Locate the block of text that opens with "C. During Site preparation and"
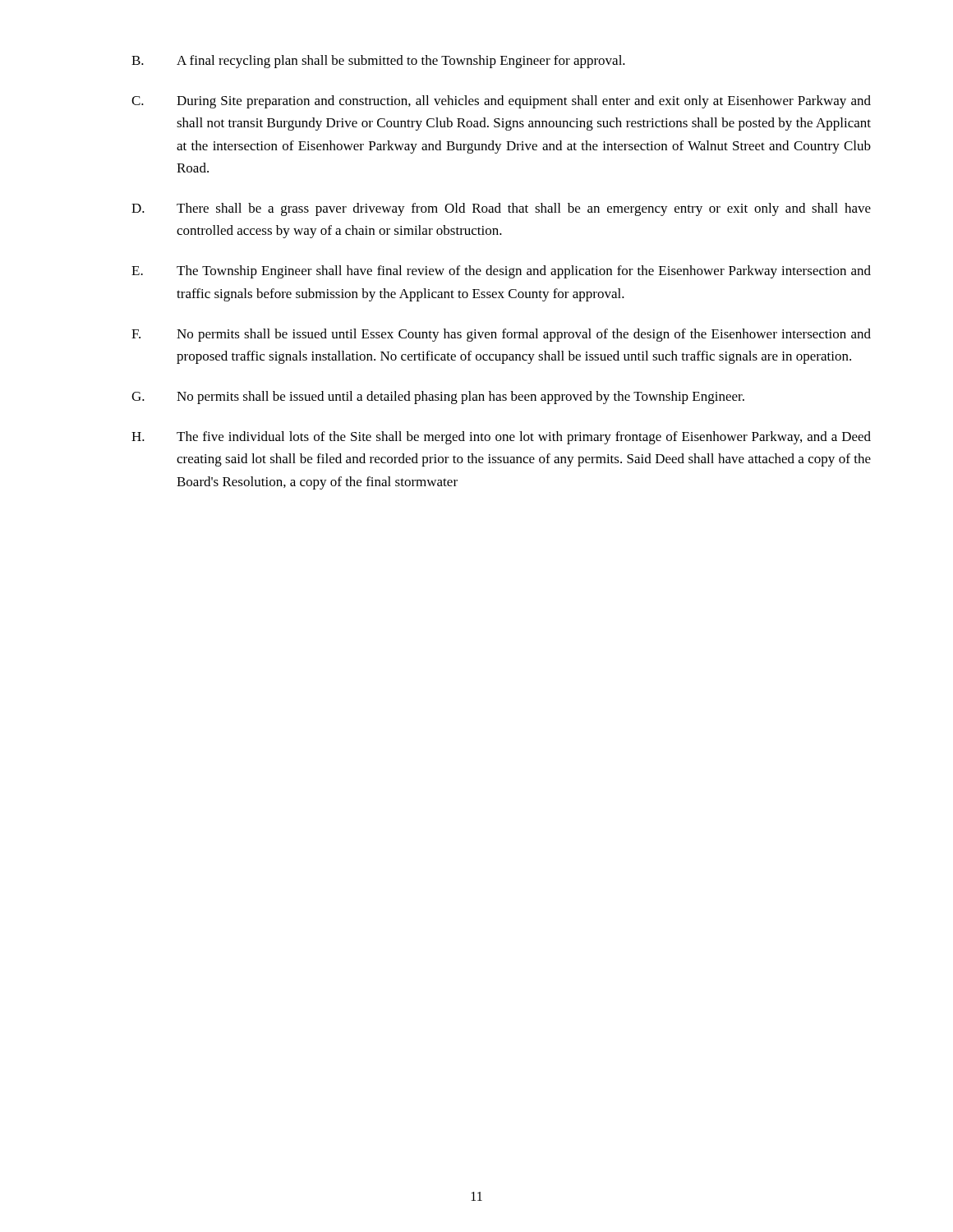Image resolution: width=953 pixels, height=1232 pixels. [501, 134]
